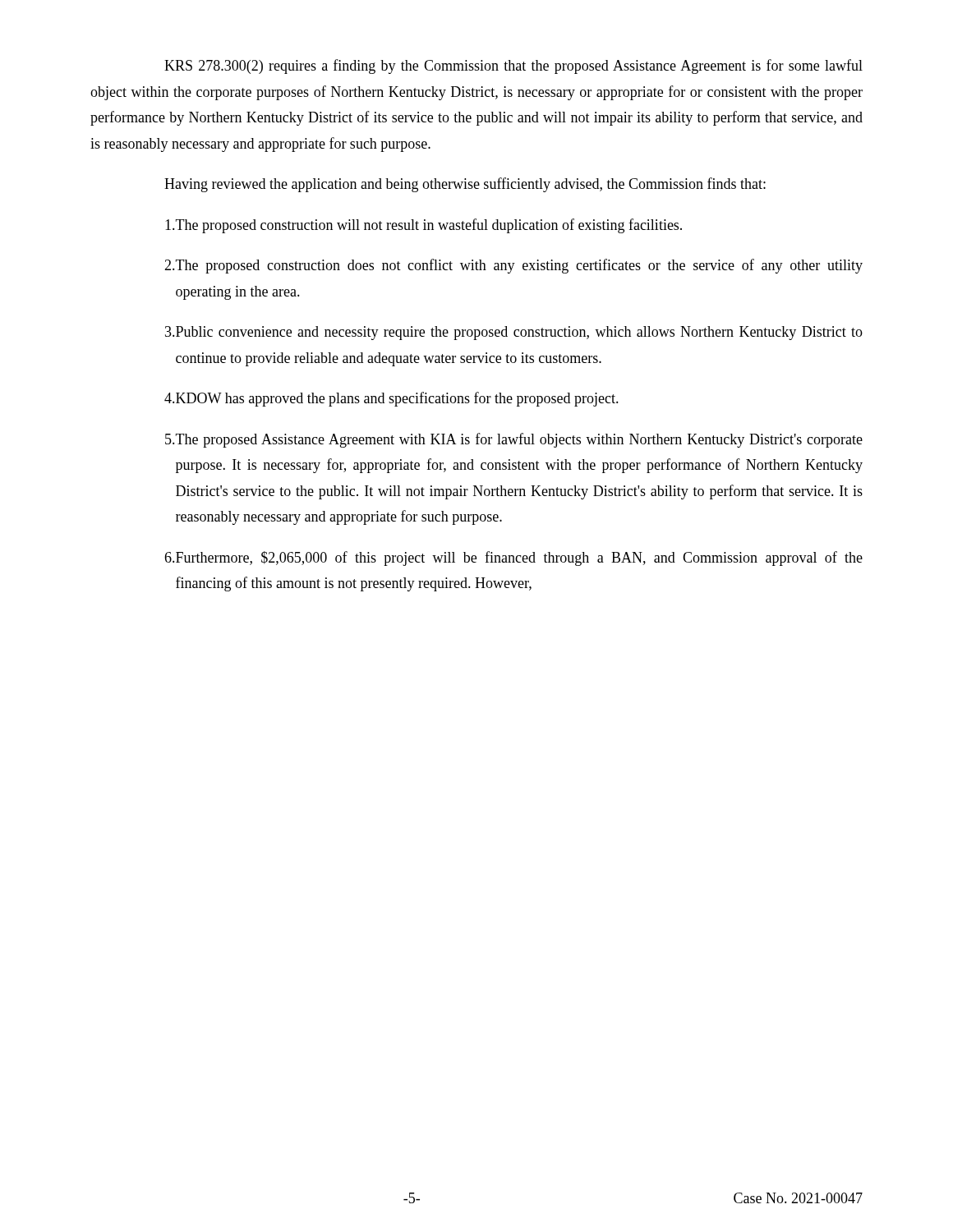This screenshot has height=1232, width=953.
Task: Locate the block of text that opens with "The proposed construction will not result in"
Action: pyautogui.click(x=476, y=225)
